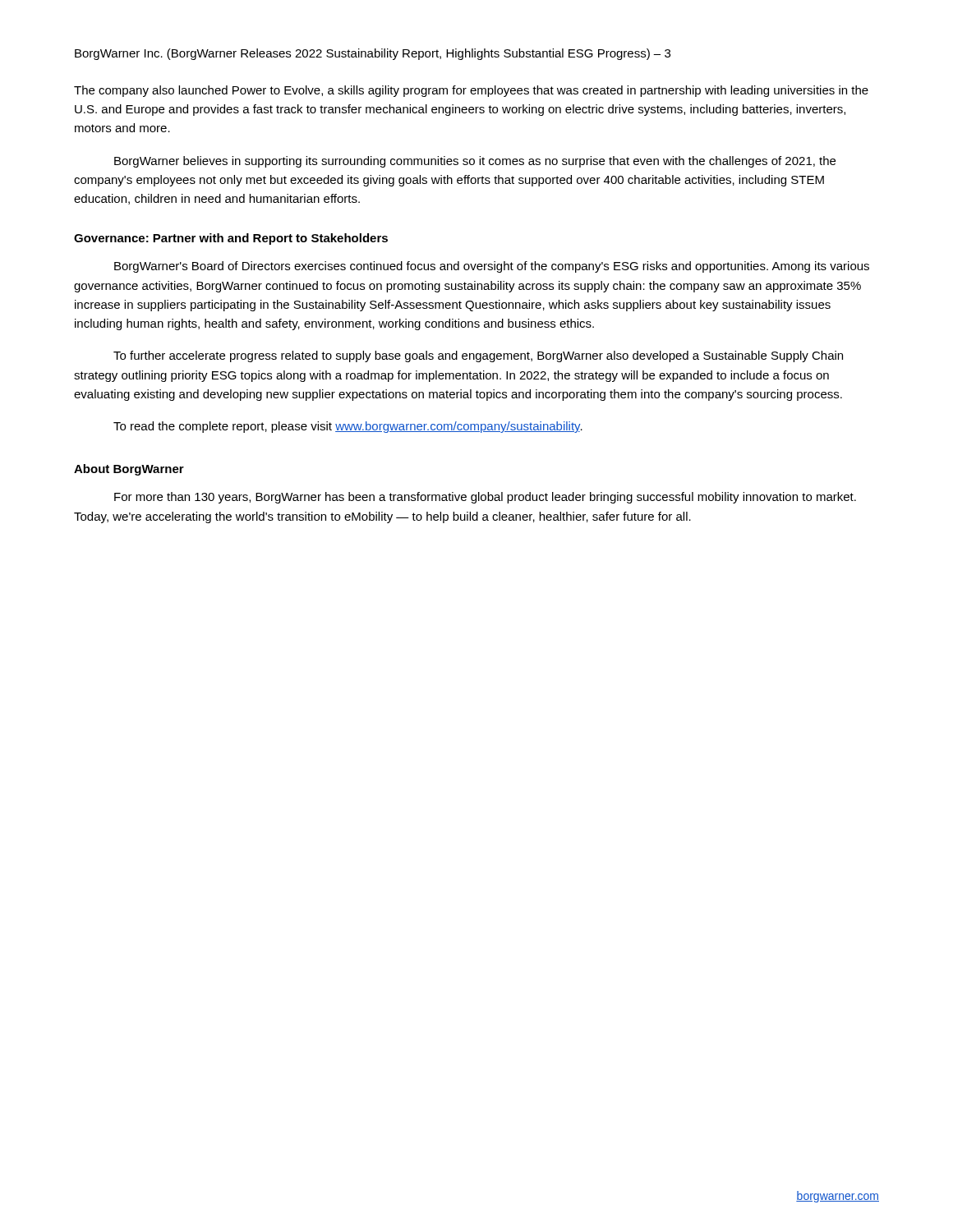Image resolution: width=953 pixels, height=1232 pixels.
Task: Where does it say "About BorgWarner"?
Action: pyautogui.click(x=129, y=469)
